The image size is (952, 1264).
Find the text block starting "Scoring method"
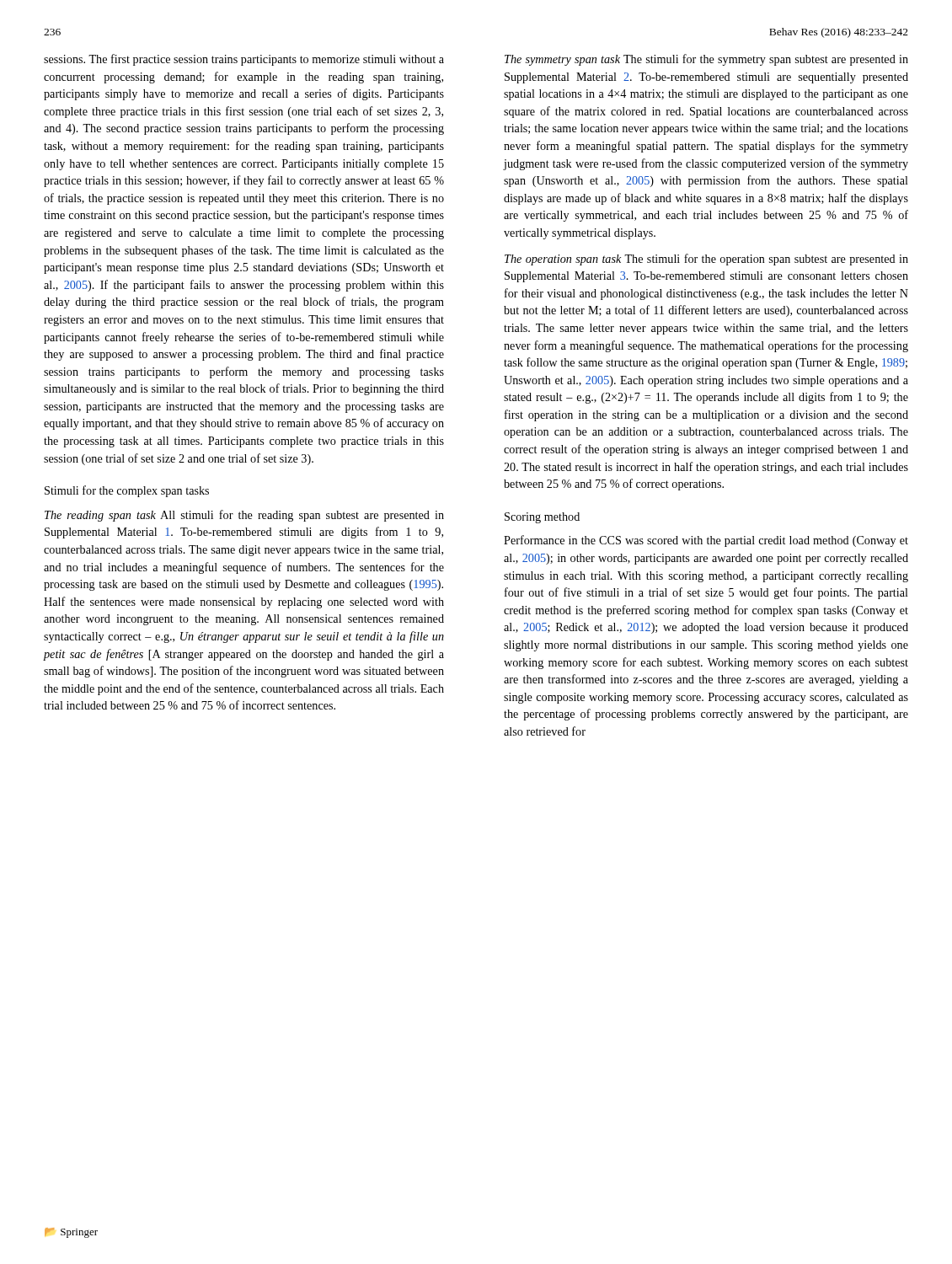(x=542, y=518)
